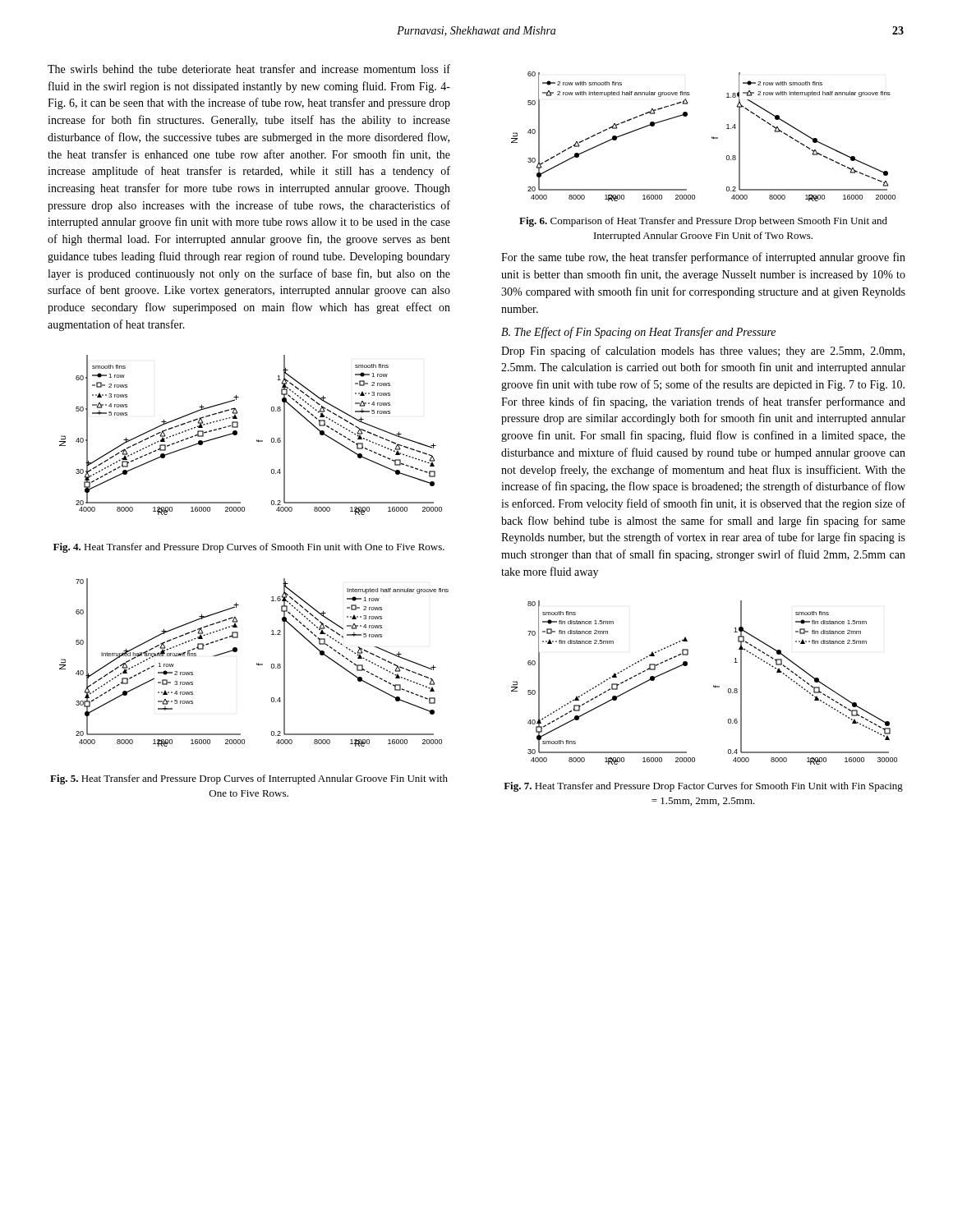Screen dimensions: 1232x953
Task: Point to the element starting "The swirls behind"
Action: 249,197
